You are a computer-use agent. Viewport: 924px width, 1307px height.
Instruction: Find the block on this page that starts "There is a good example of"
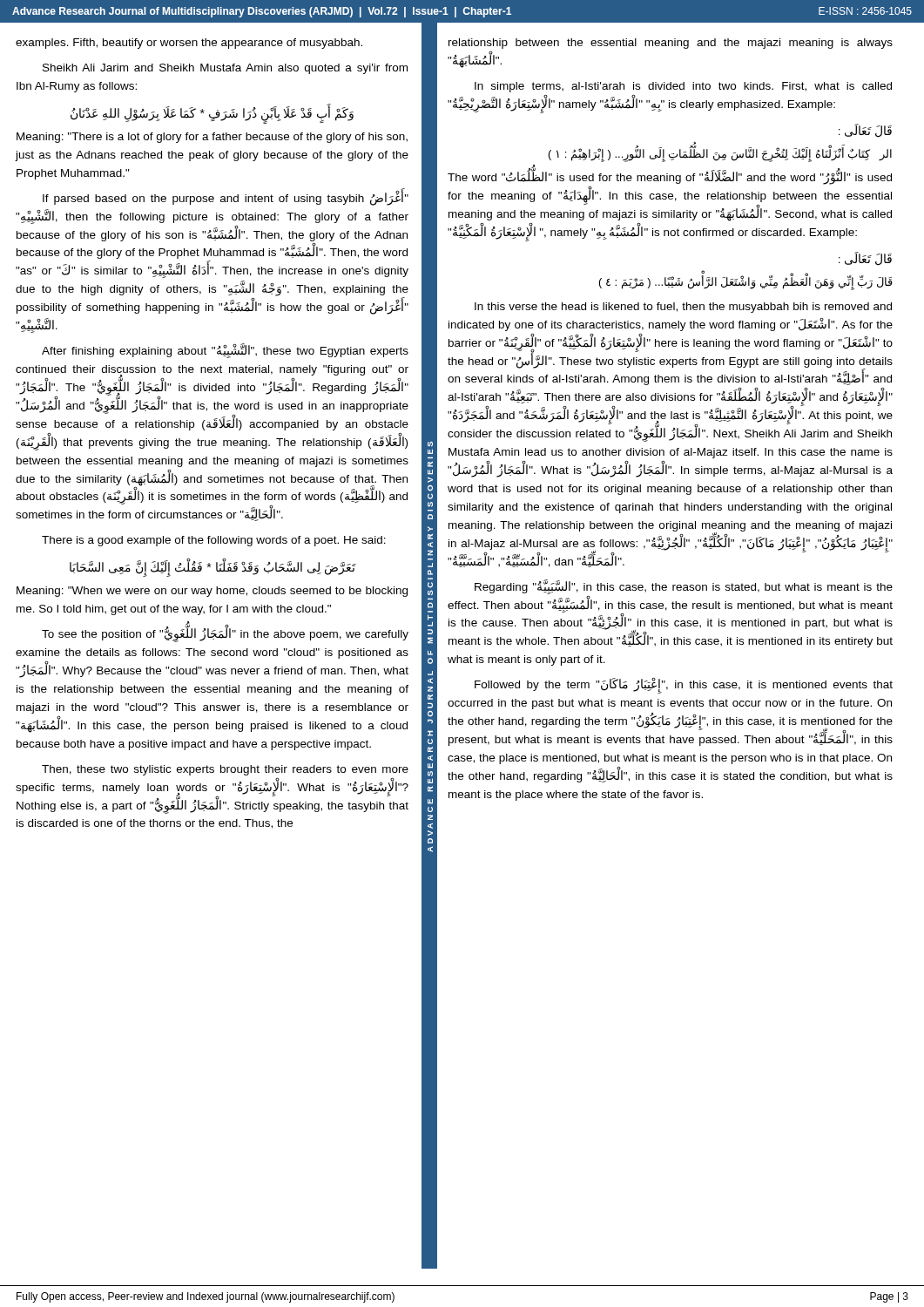pos(212,541)
